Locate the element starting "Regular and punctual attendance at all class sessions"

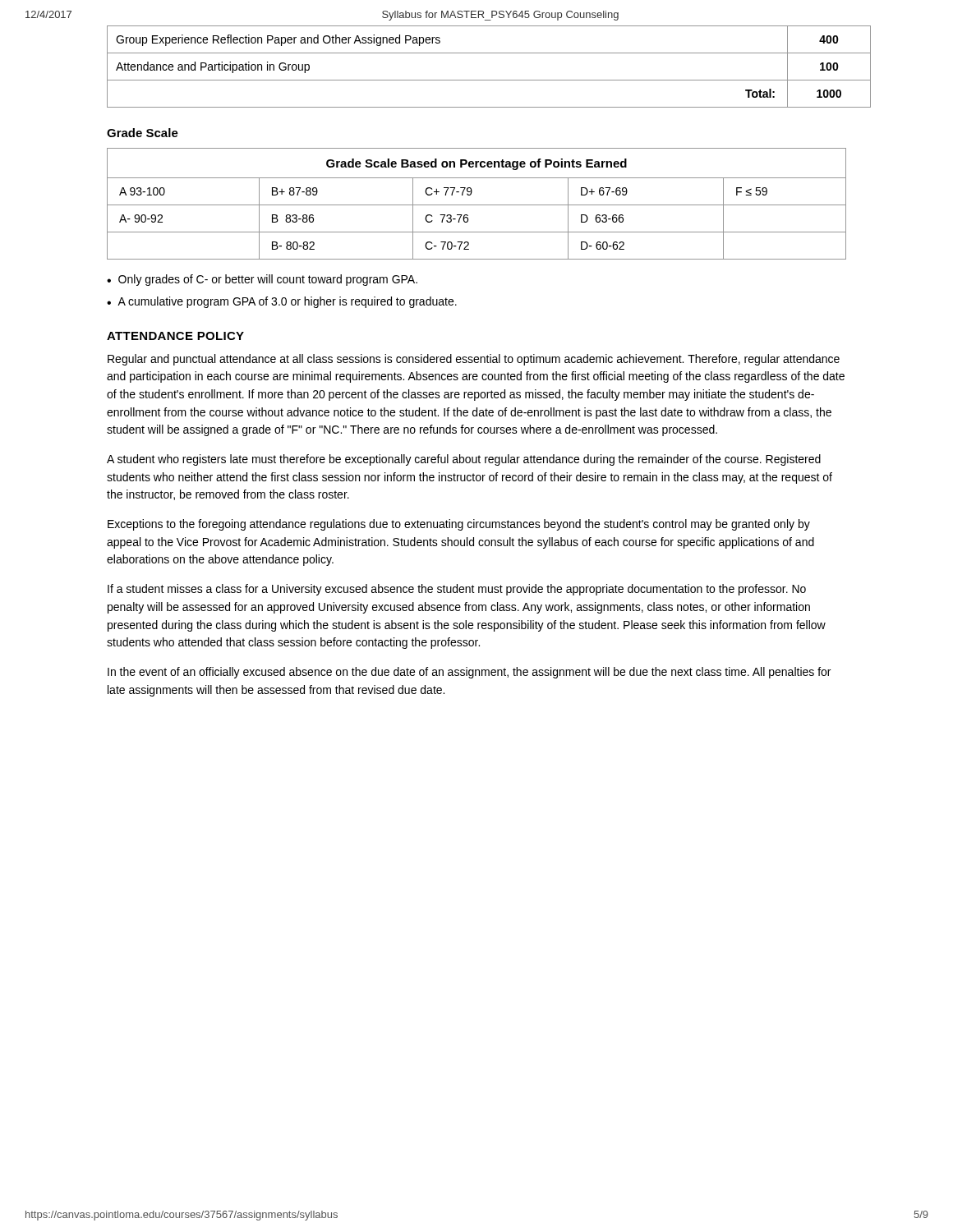(476, 394)
